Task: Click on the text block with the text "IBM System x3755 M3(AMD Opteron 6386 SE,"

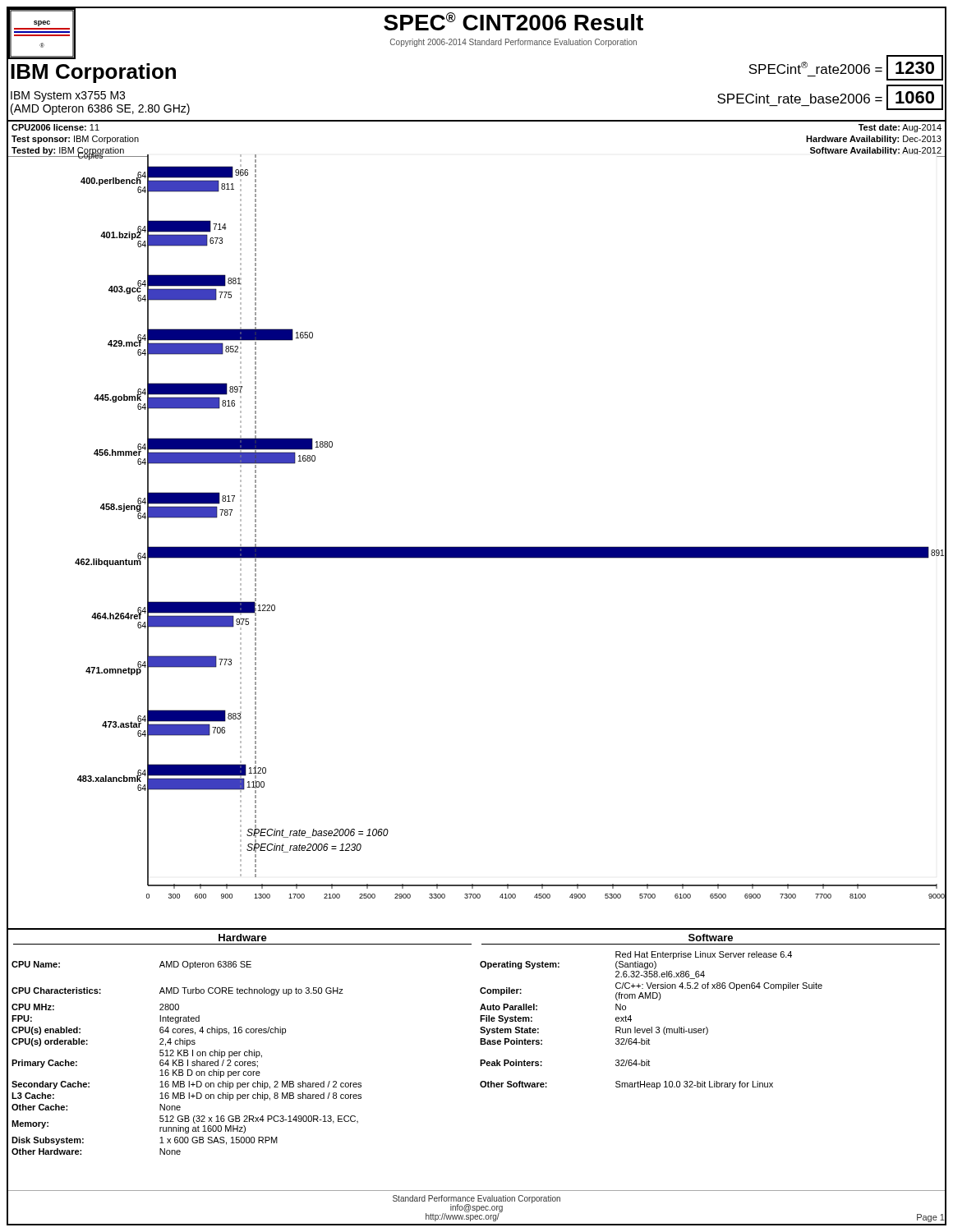Action: point(100,102)
